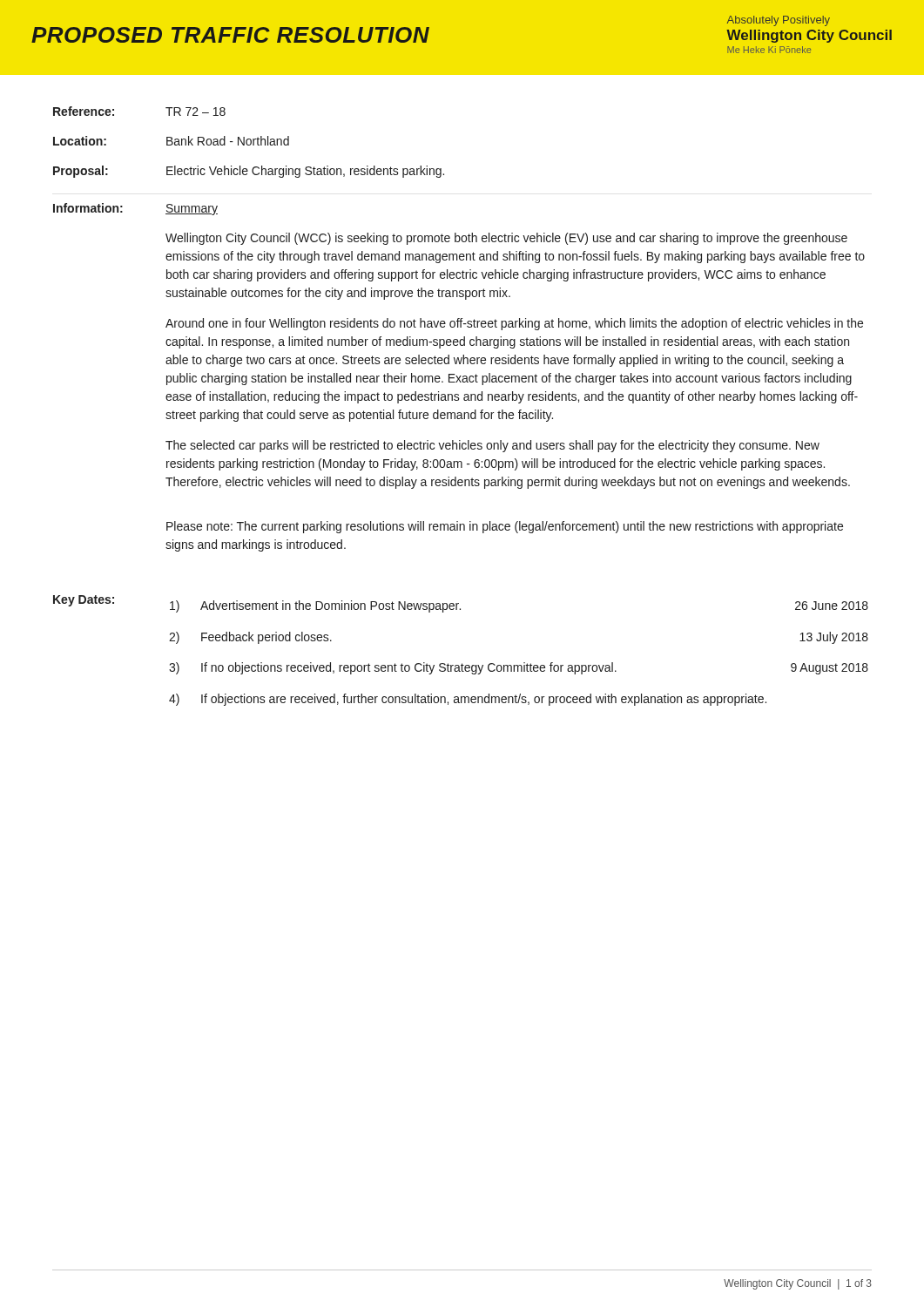924x1307 pixels.
Task: Where does it say "Feedback period closes."?
Action: pos(266,637)
